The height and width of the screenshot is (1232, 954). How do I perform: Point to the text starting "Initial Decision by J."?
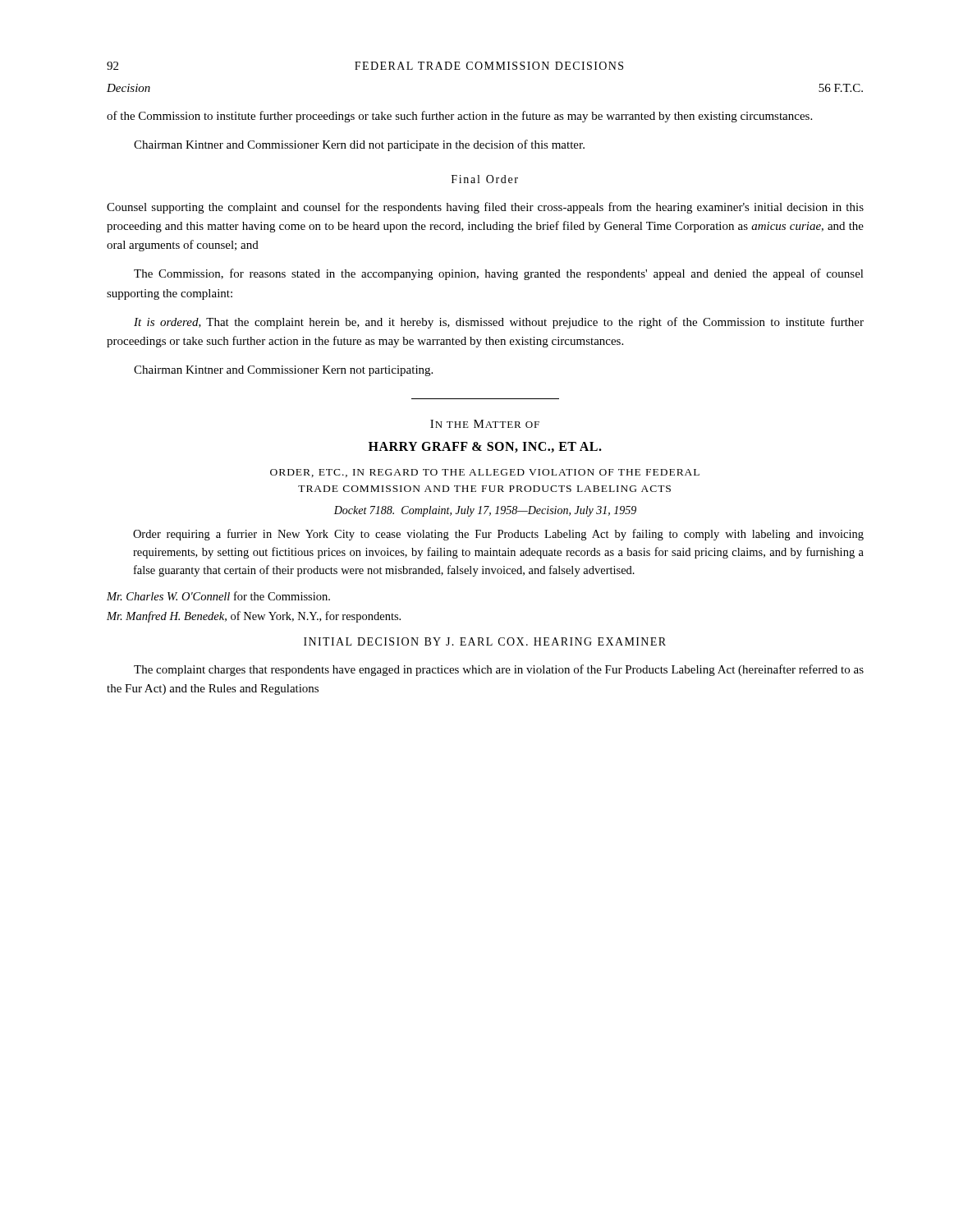coord(485,642)
